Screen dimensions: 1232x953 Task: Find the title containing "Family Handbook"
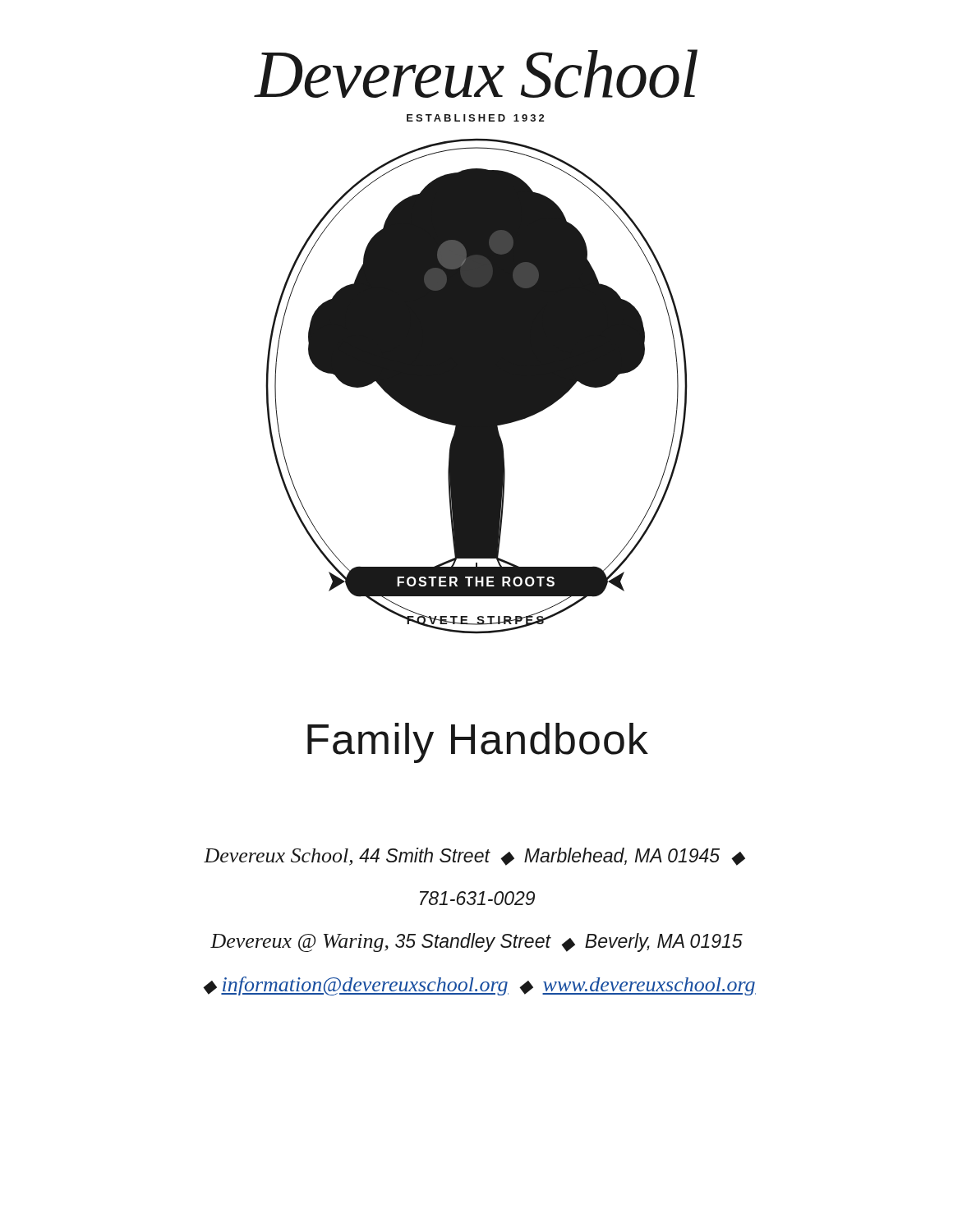[x=476, y=739]
